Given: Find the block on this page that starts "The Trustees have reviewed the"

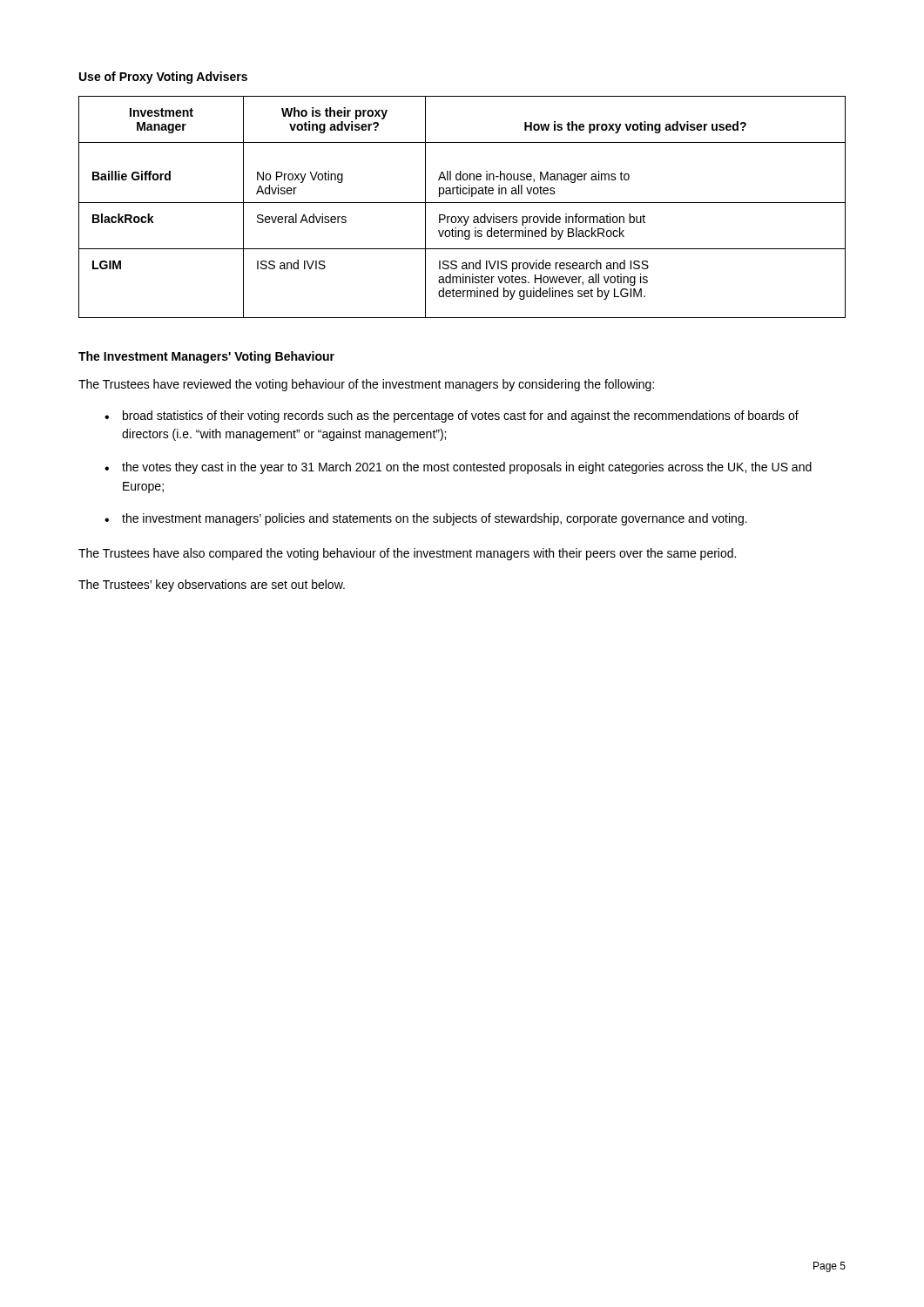Looking at the screenshot, I should point(367,384).
